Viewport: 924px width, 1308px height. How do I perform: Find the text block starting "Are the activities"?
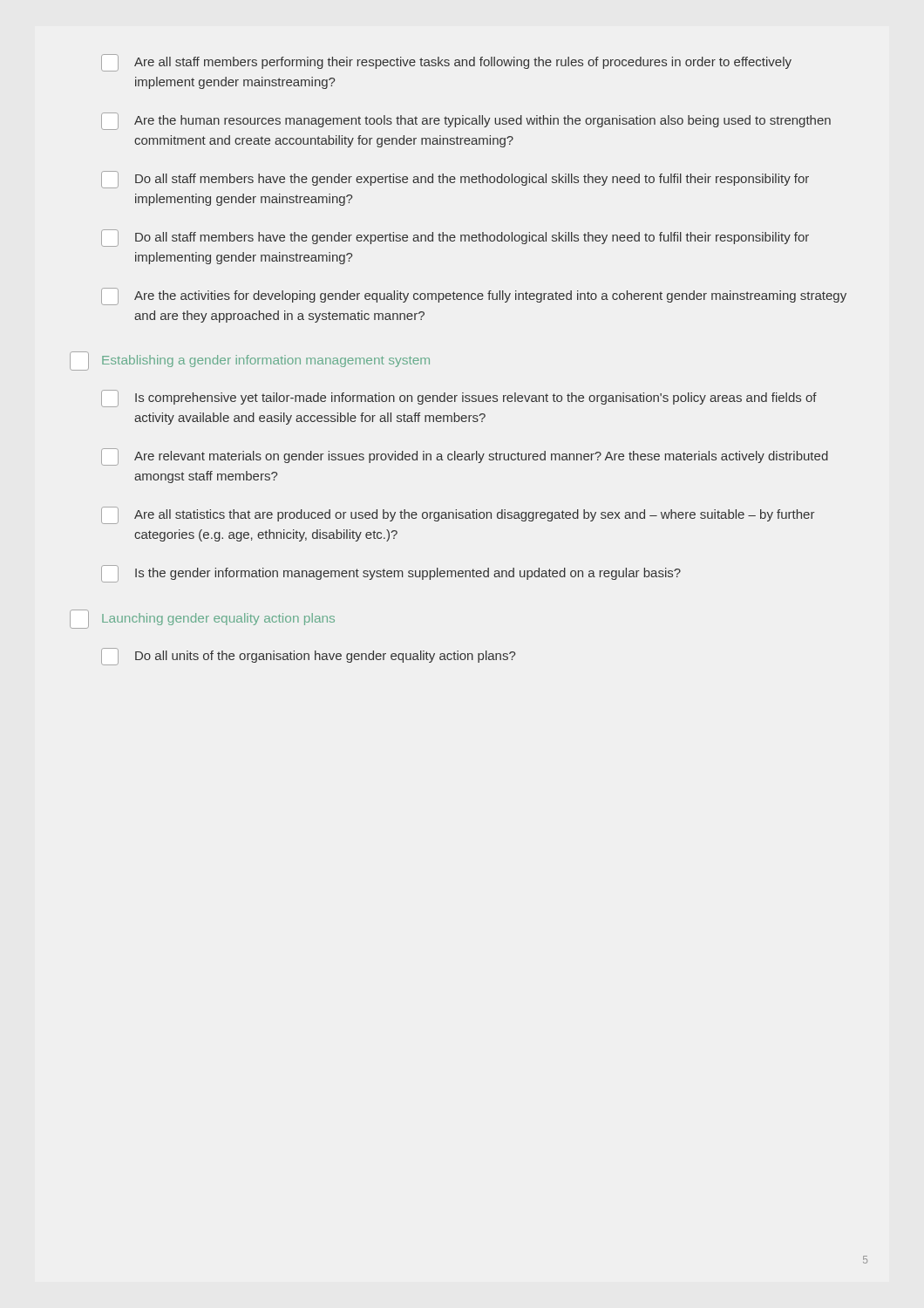478,306
